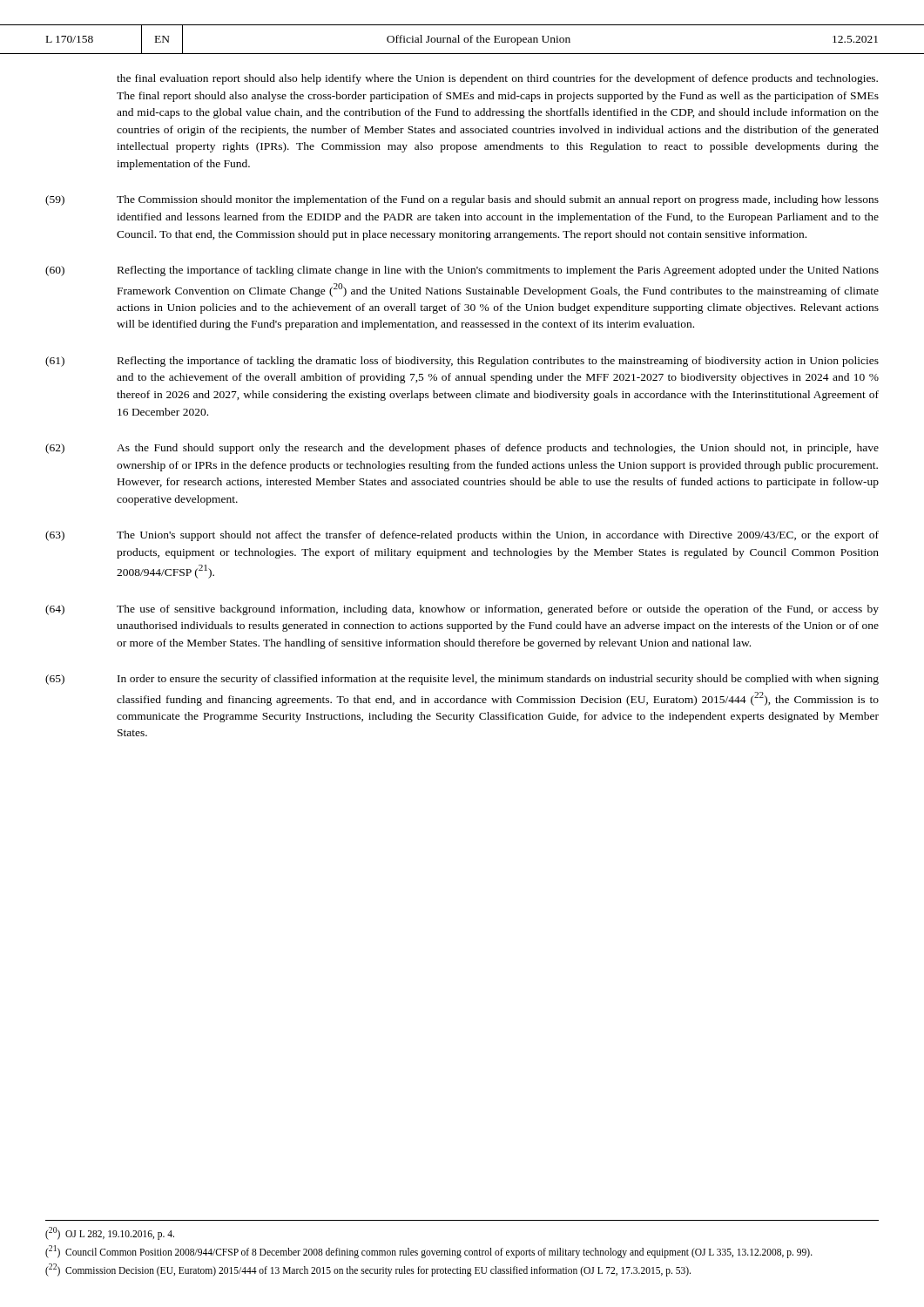Find the list item containing "(61) Reflecting the importance of tackling the dramatic"
This screenshot has height=1307, width=924.
[x=462, y=386]
